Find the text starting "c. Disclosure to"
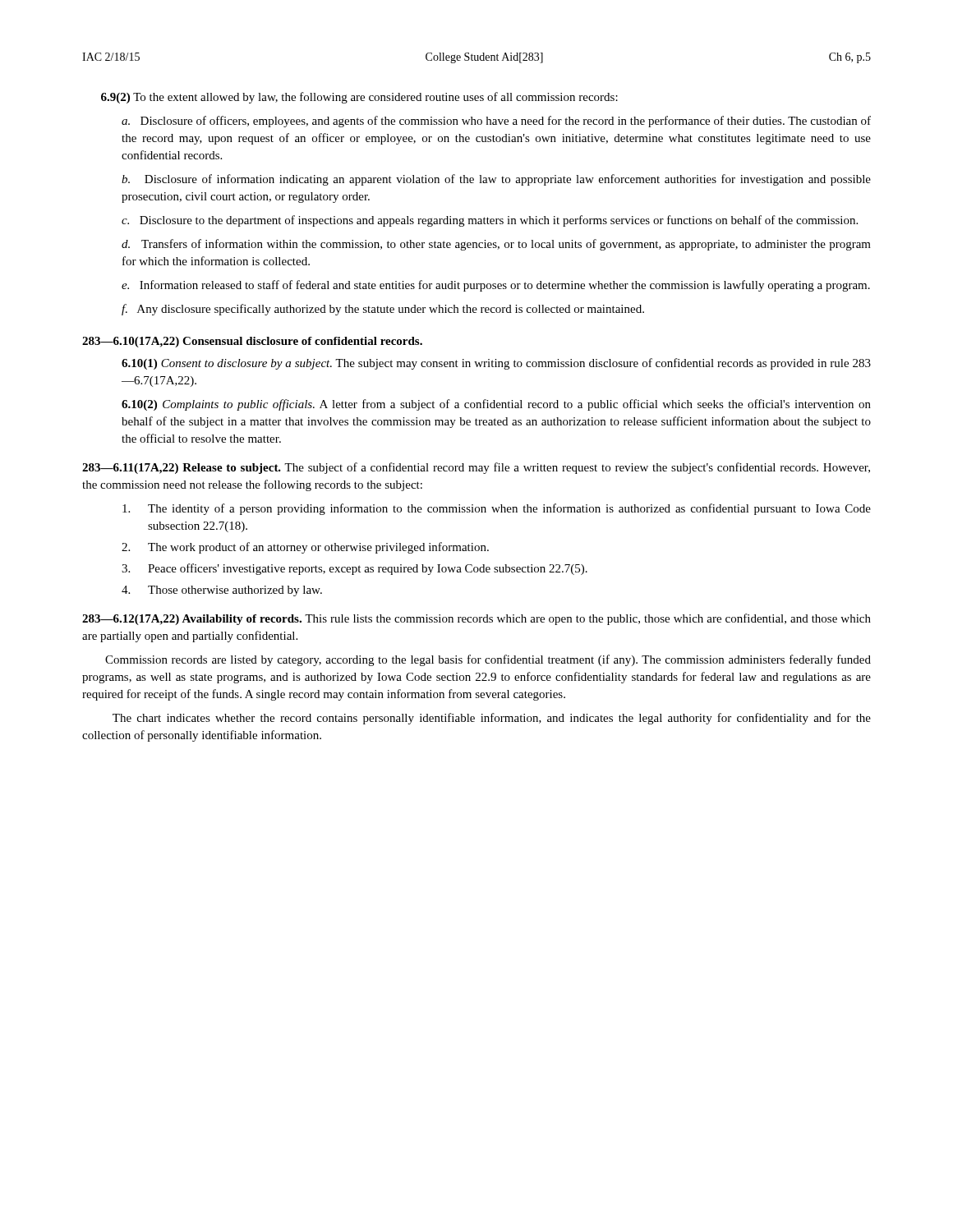Image resolution: width=953 pixels, height=1232 pixels. (x=490, y=220)
